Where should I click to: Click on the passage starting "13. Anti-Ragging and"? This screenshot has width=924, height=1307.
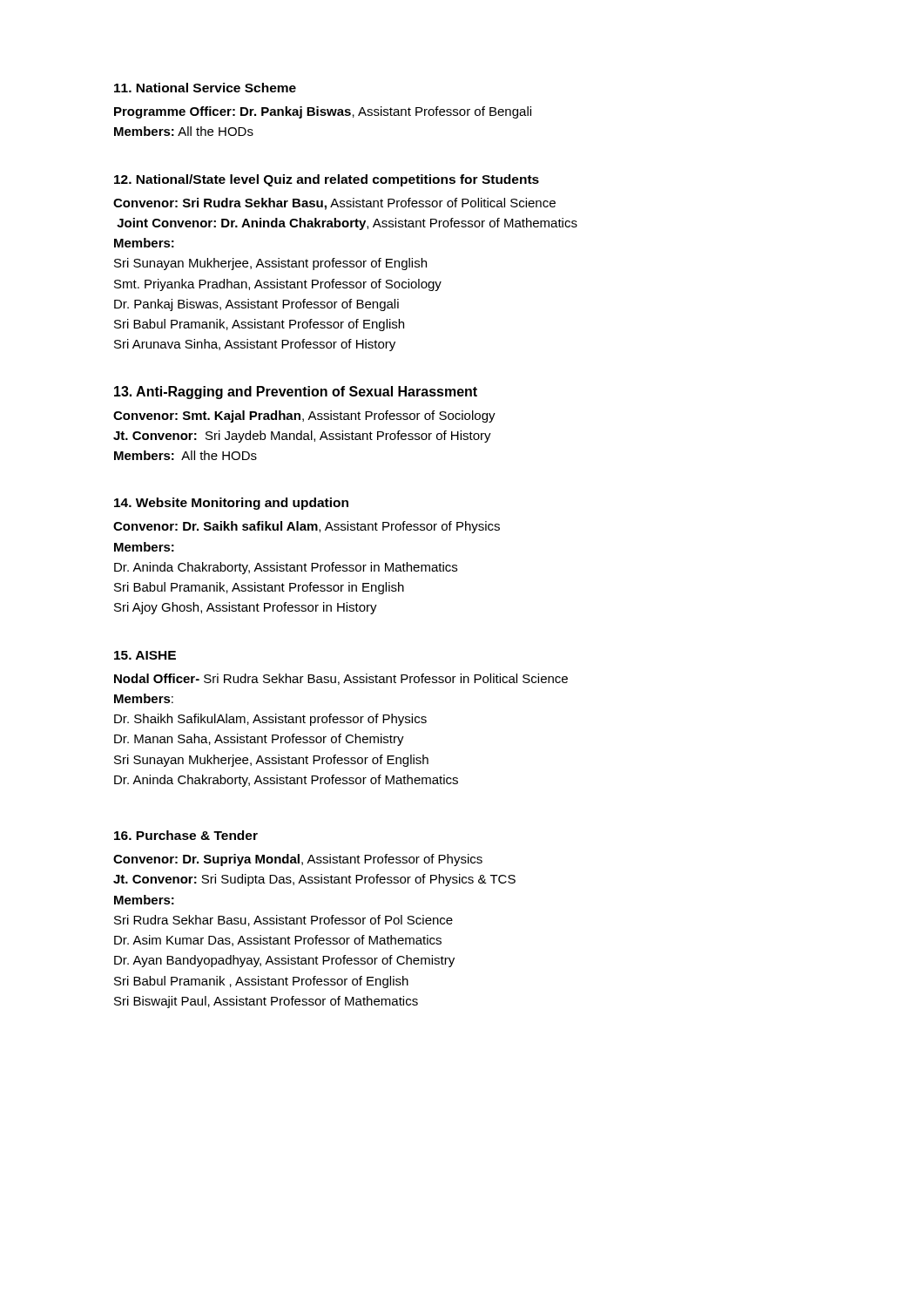pyautogui.click(x=295, y=391)
